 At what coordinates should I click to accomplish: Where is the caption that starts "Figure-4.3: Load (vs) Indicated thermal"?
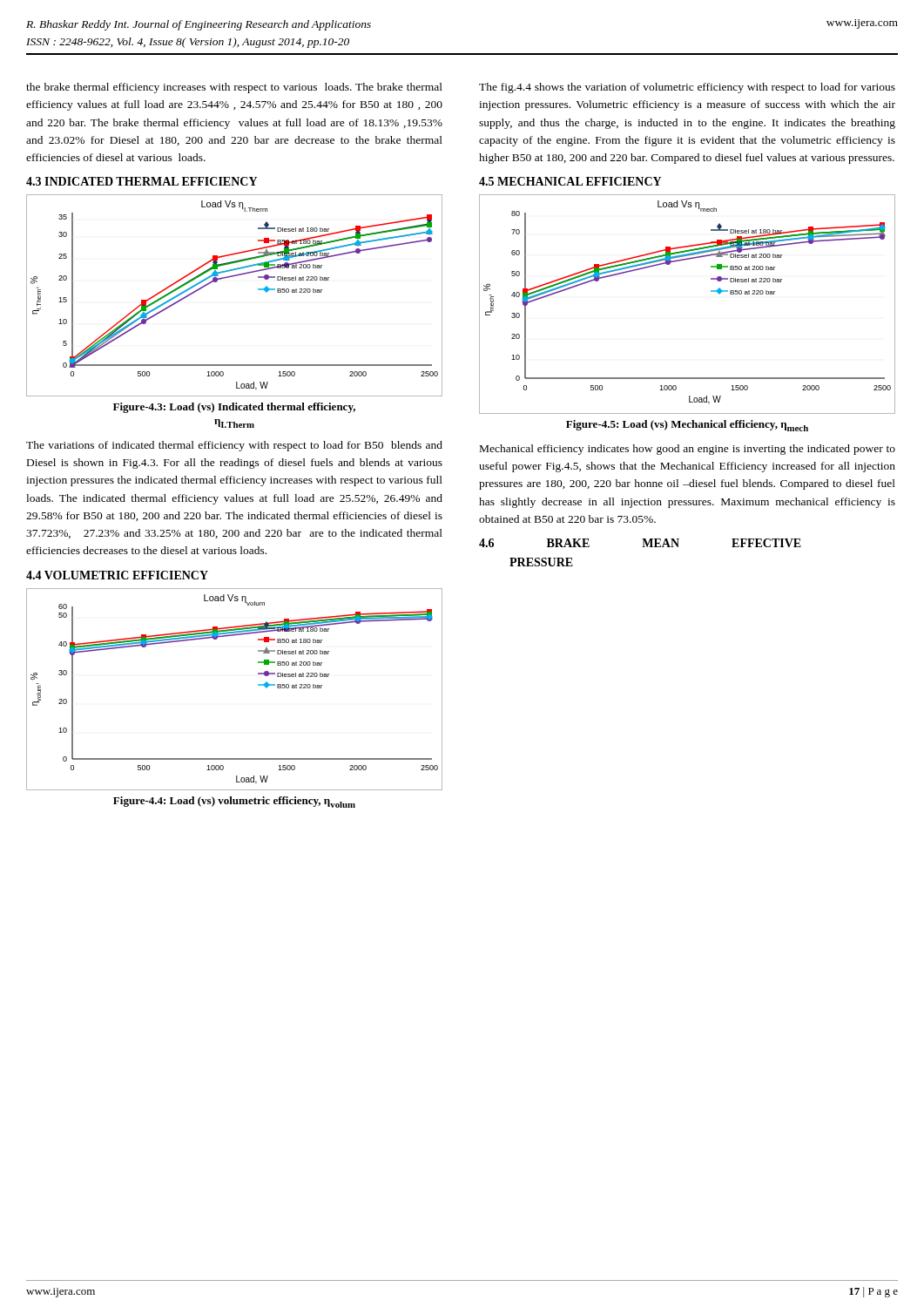coord(234,415)
